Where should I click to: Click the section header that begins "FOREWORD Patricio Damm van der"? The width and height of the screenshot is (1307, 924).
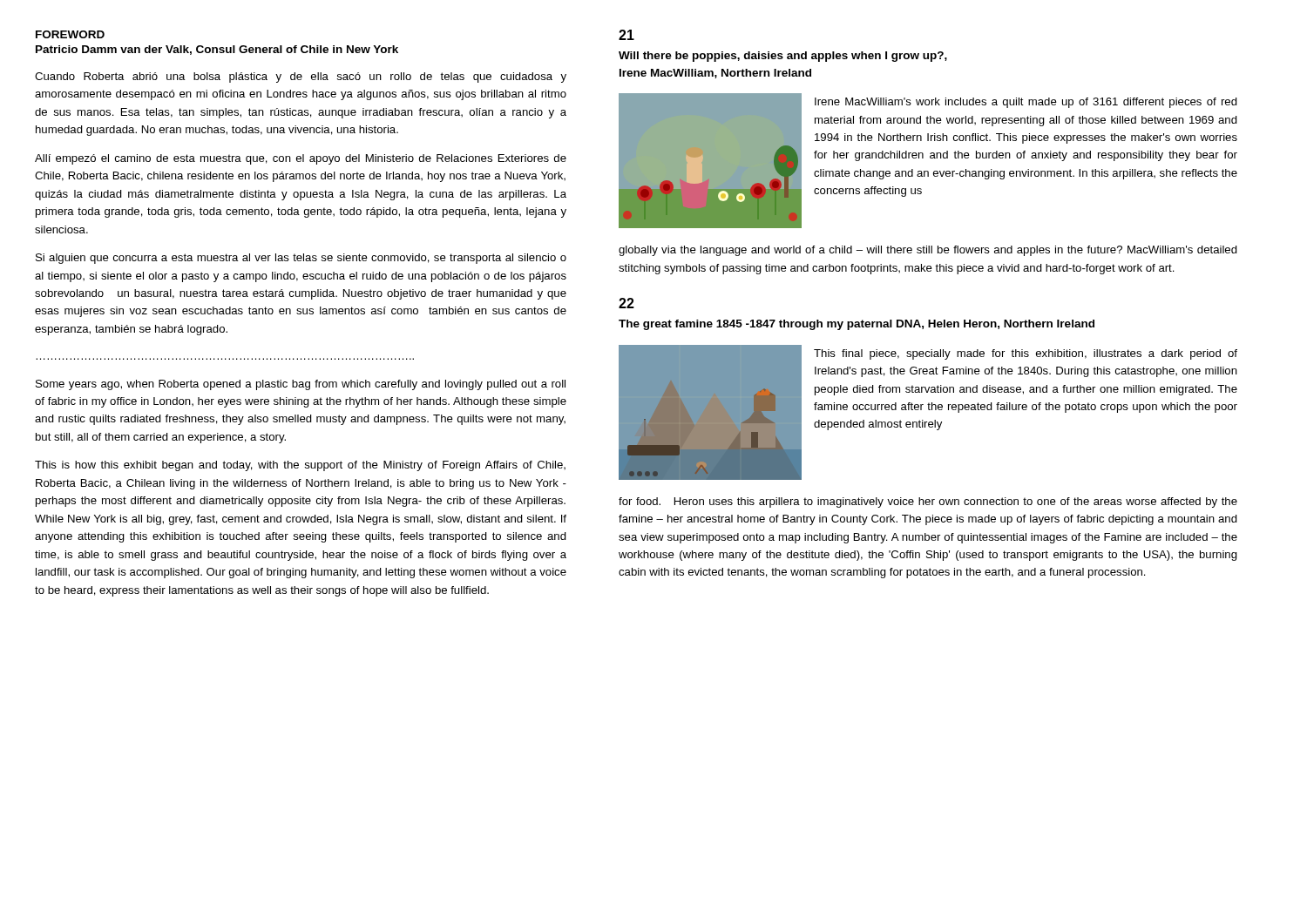pos(301,42)
